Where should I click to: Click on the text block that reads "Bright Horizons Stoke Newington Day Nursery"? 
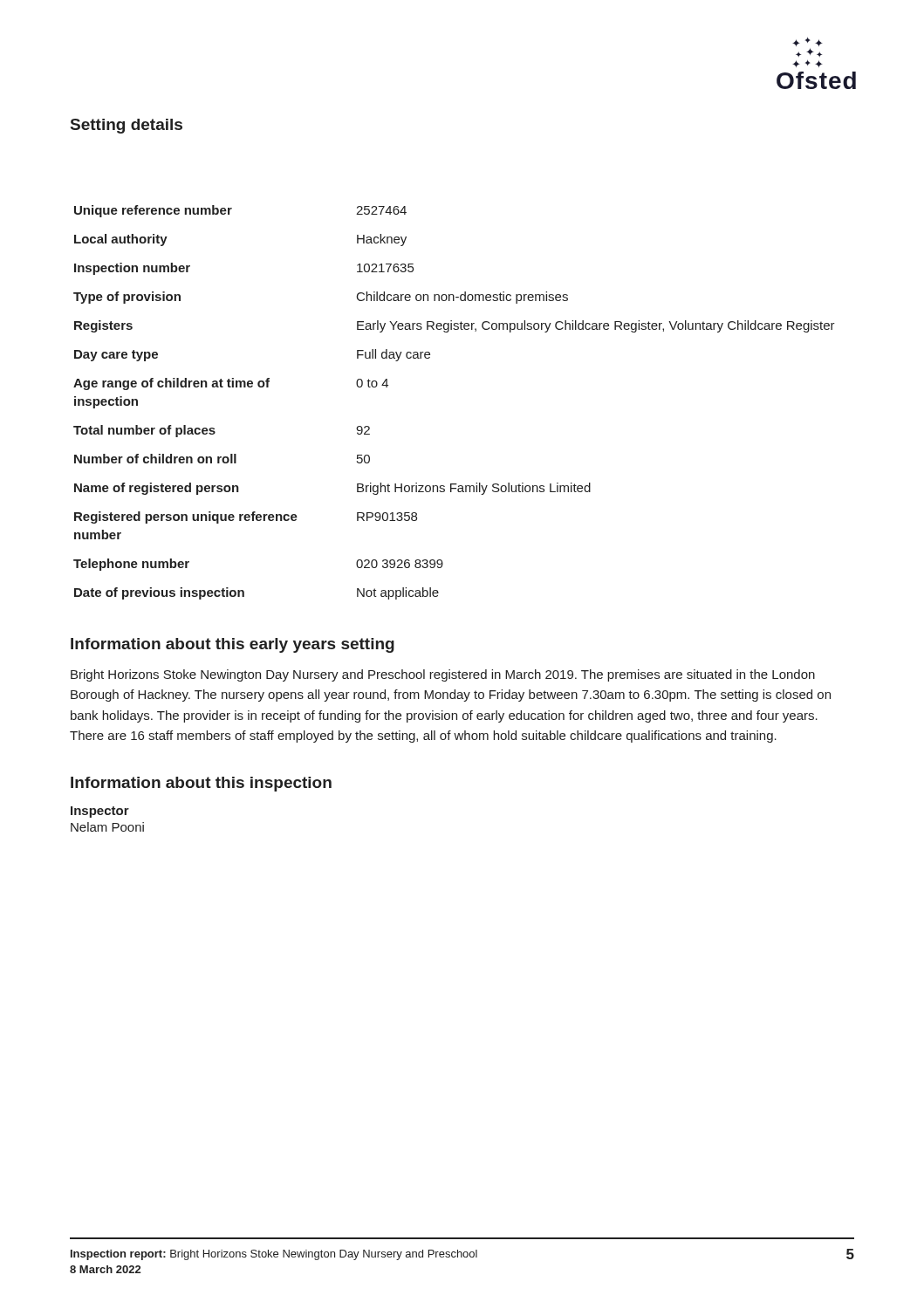click(462, 705)
